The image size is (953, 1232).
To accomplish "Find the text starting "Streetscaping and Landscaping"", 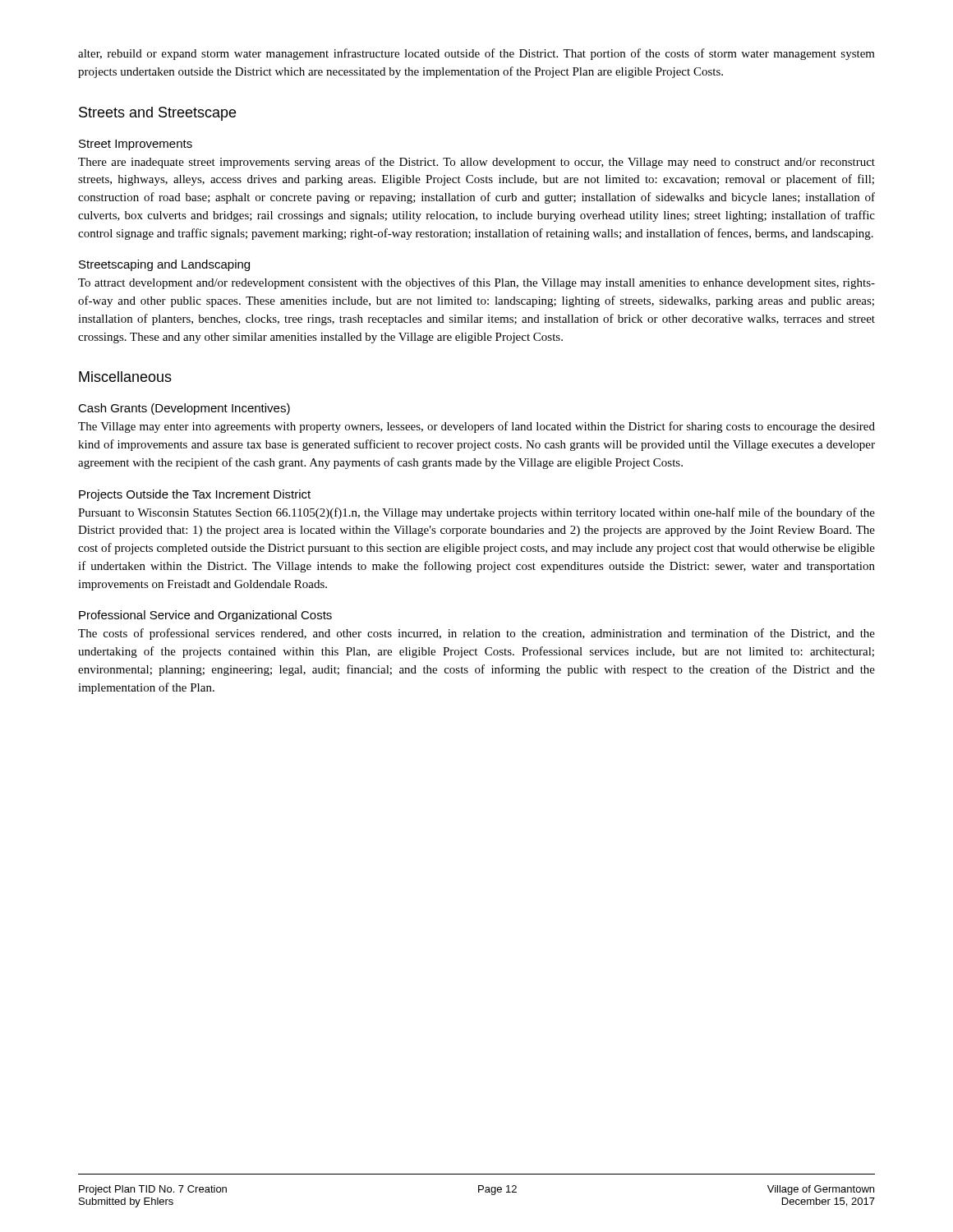I will point(164,265).
